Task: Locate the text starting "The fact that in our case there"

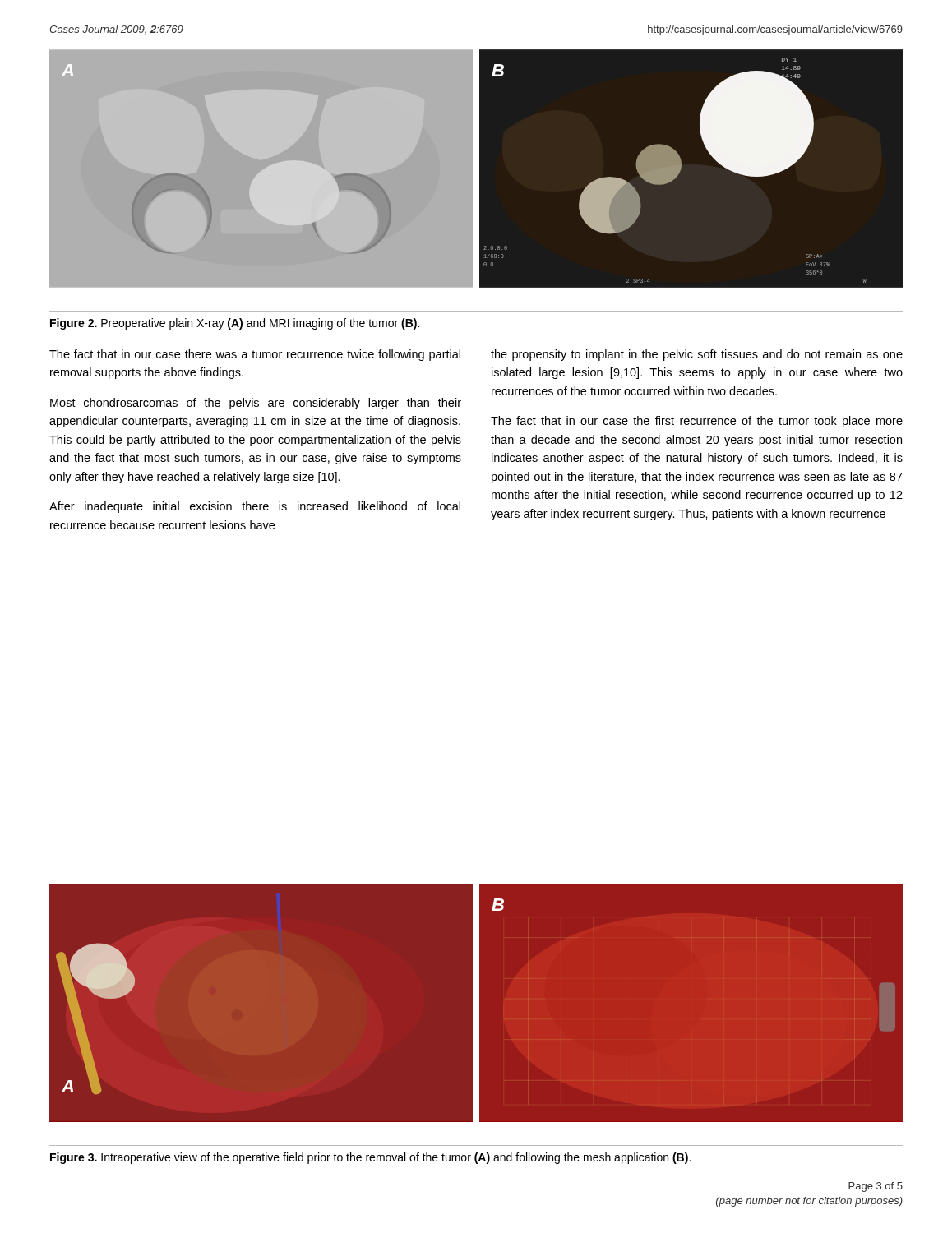Action: click(x=255, y=440)
